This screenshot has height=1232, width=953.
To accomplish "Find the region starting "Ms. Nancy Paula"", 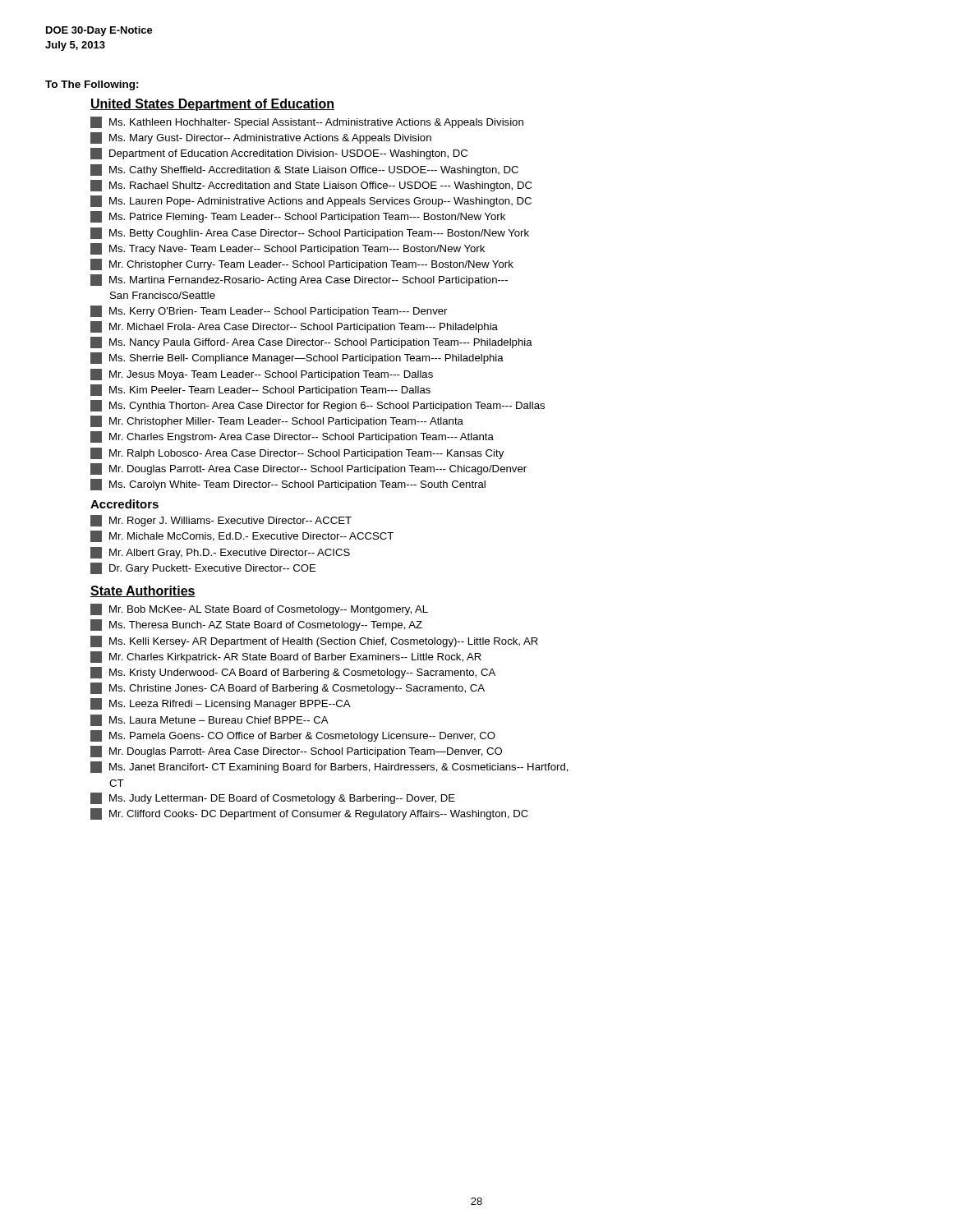I will pyautogui.click(x=311, y=342).
